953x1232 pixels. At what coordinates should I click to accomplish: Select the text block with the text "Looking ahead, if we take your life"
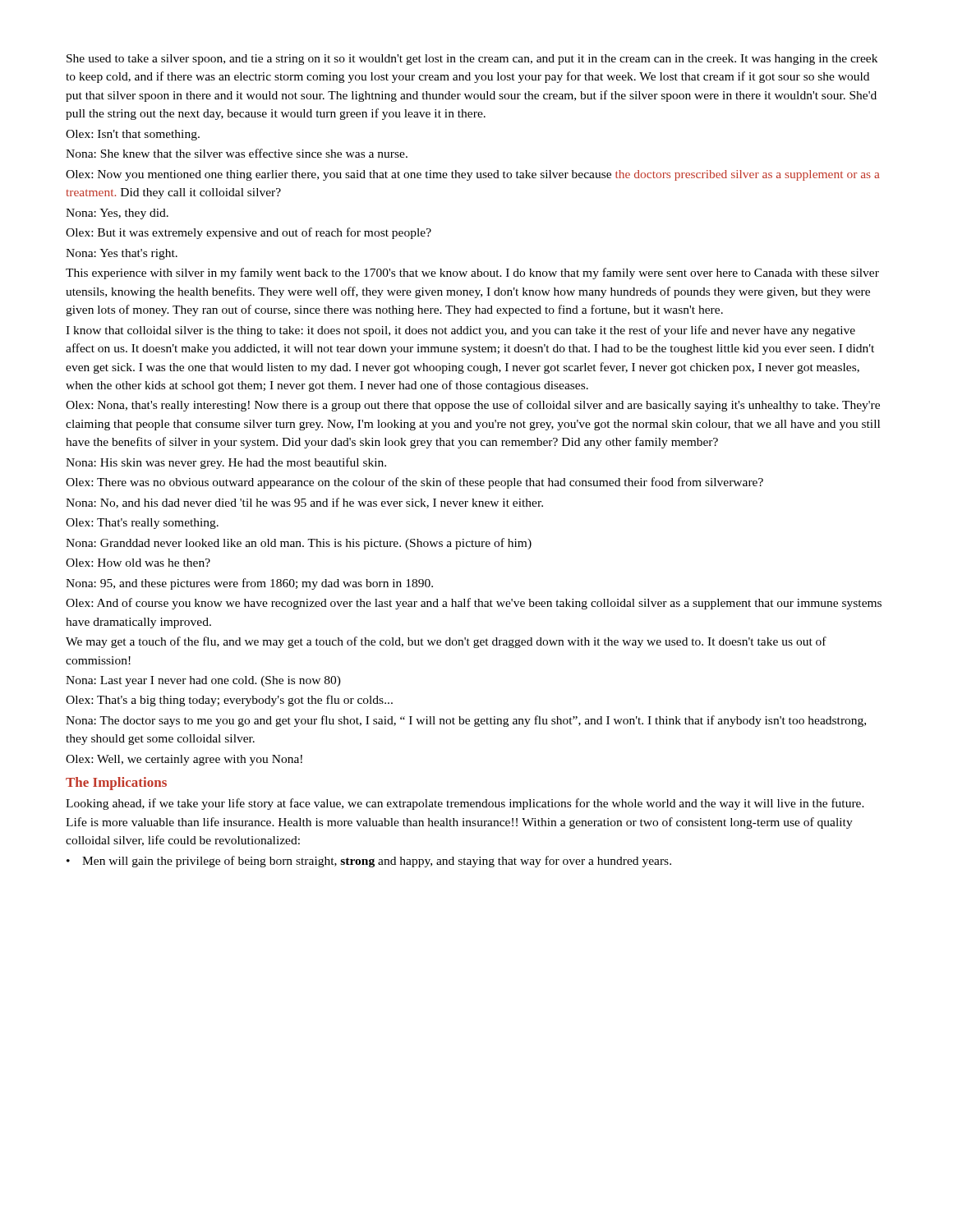[x=476, y=822]
